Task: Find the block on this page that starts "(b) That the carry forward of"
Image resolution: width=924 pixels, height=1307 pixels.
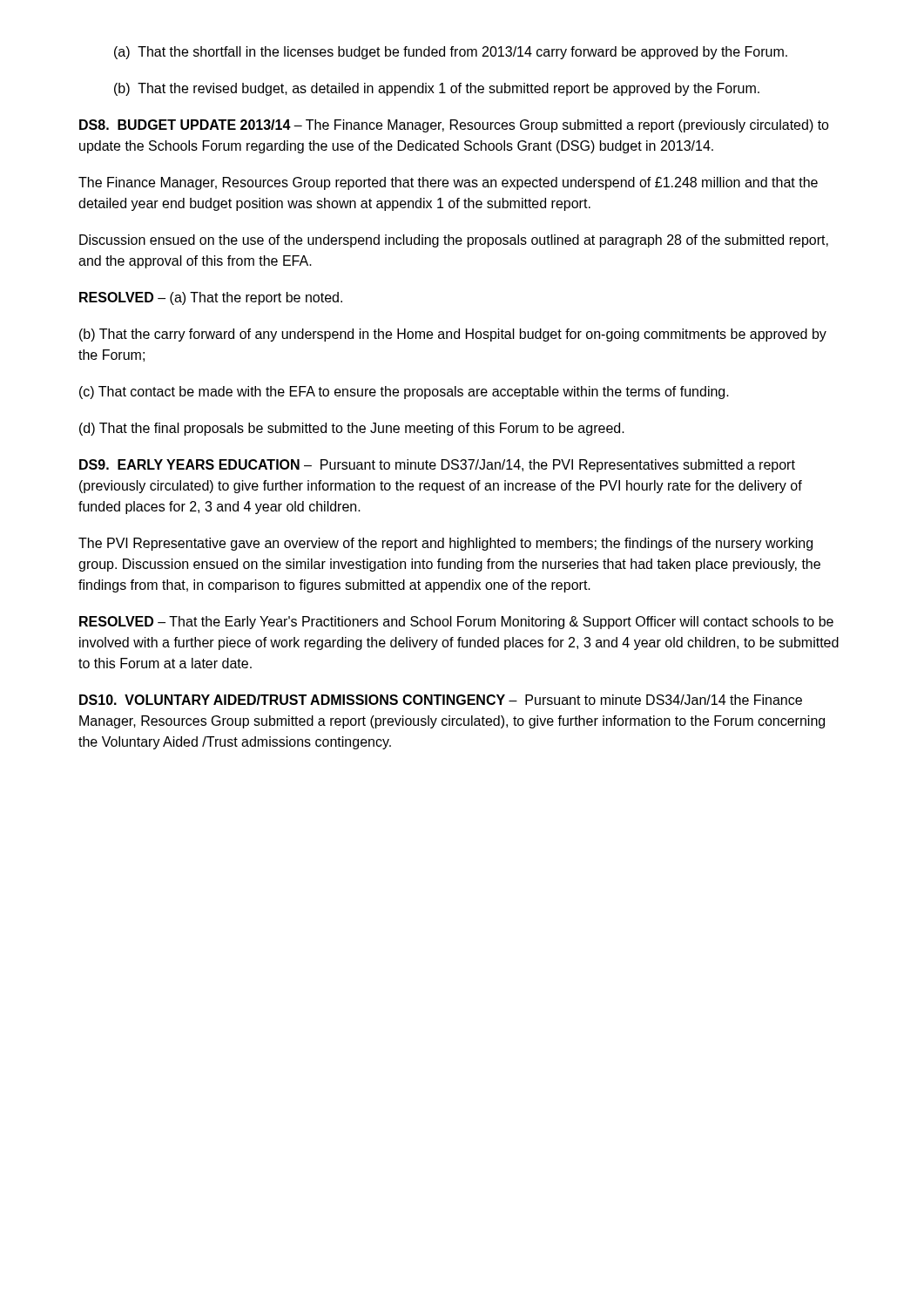Action: pyautogui.click(x=452, y=345)
